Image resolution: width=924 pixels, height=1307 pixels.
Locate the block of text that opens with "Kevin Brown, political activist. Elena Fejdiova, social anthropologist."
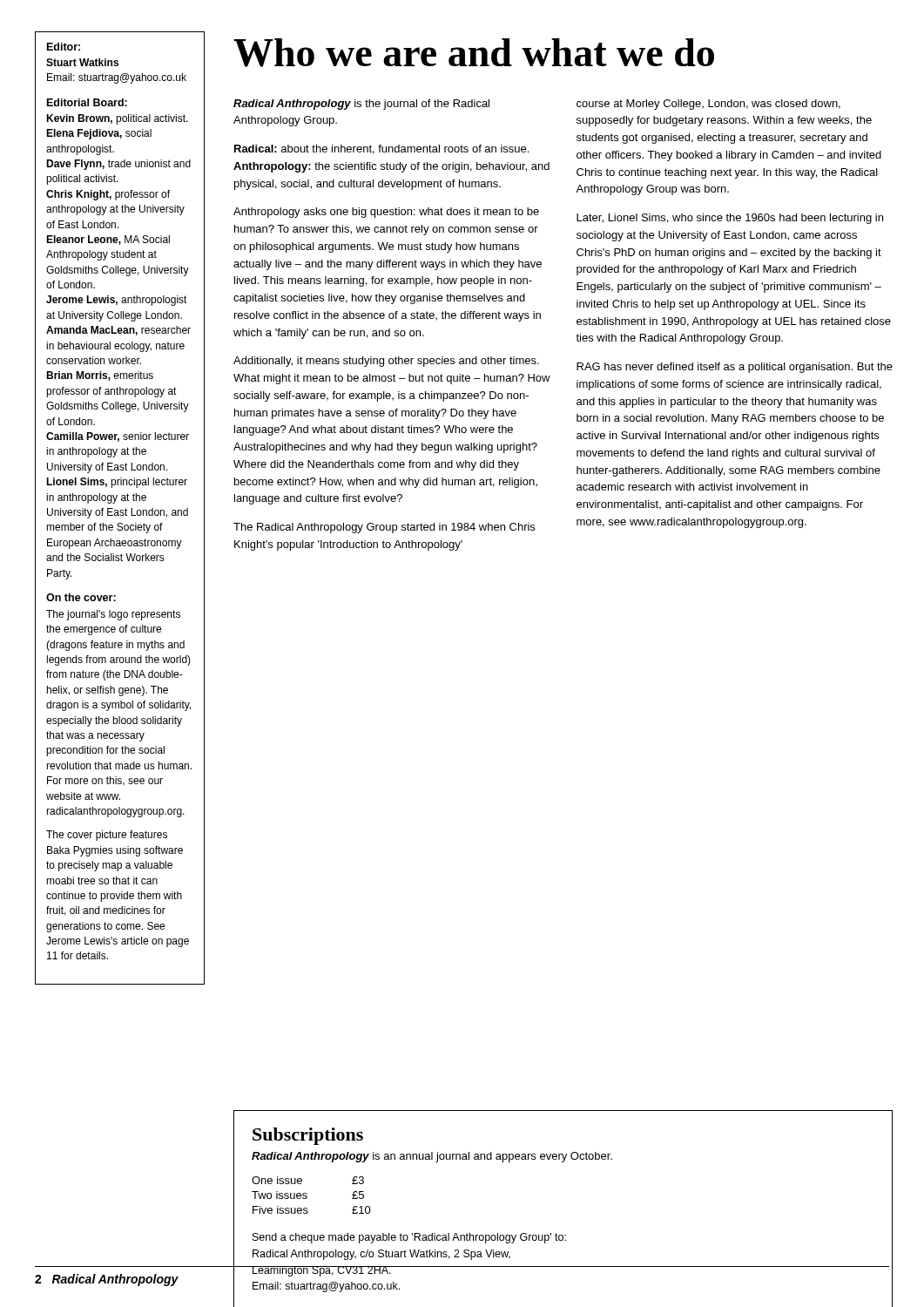point(119,346)
